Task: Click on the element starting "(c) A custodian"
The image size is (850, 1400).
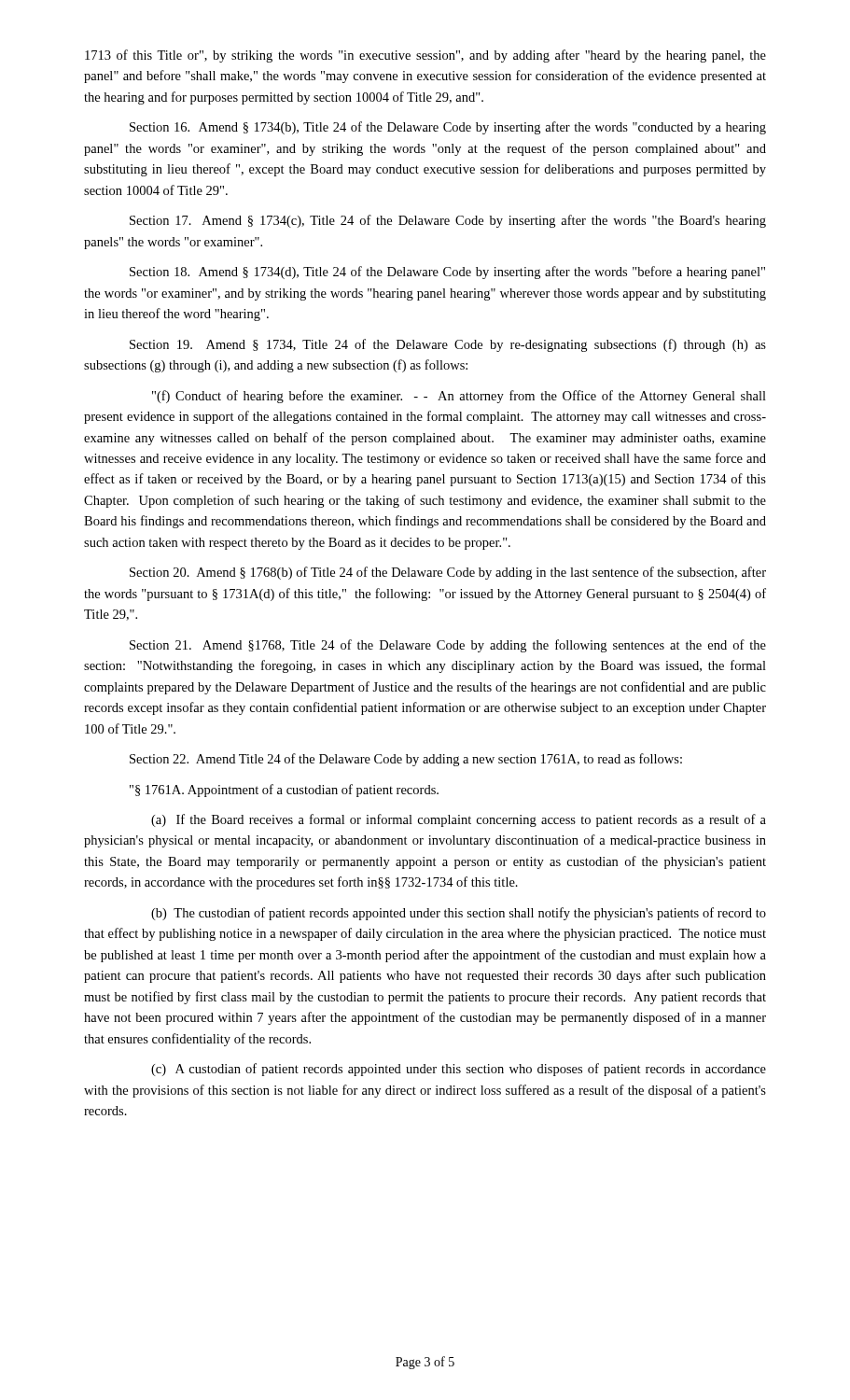Action: point(425,1090)
